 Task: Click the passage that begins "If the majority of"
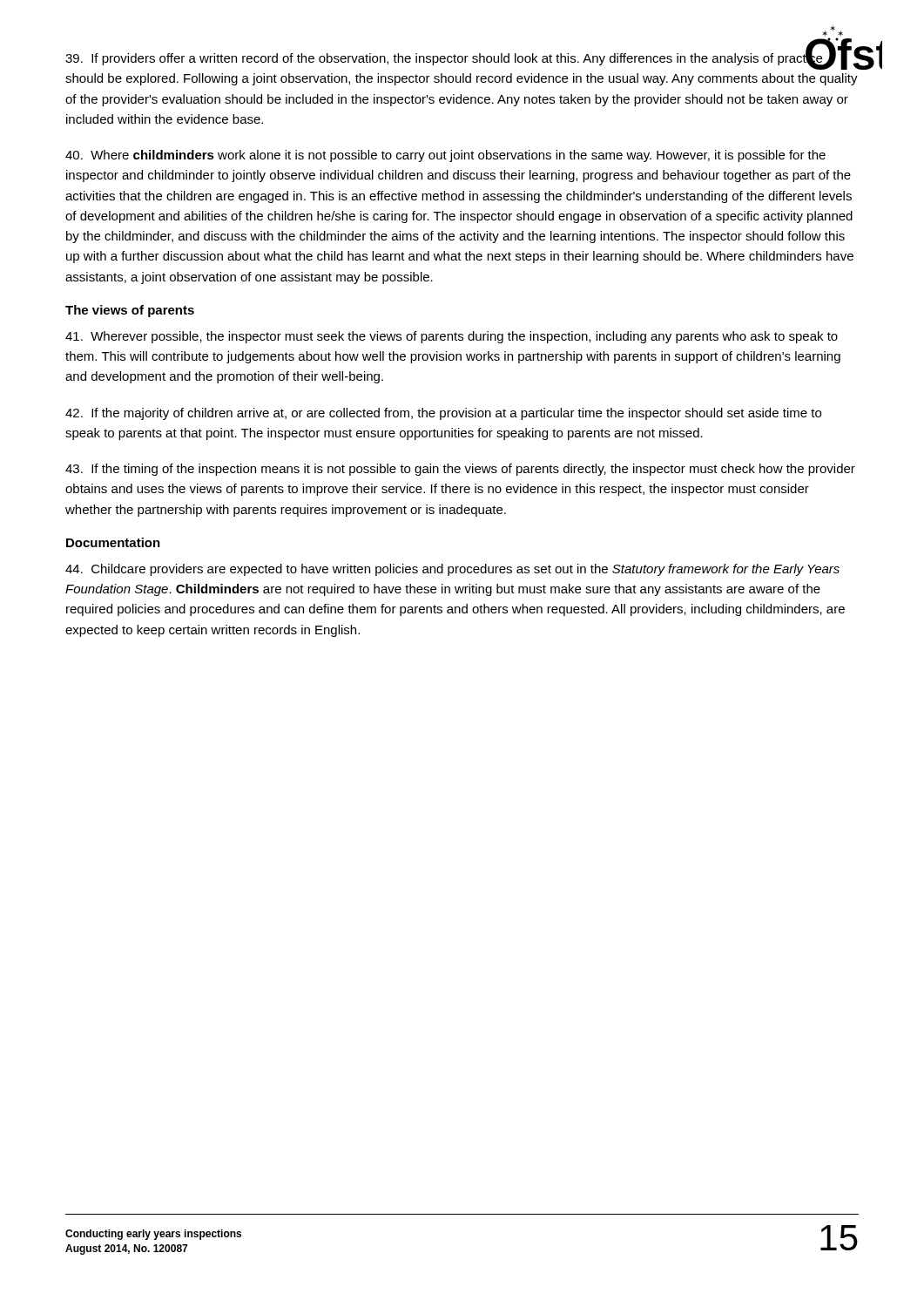click(x=444, y=422)
